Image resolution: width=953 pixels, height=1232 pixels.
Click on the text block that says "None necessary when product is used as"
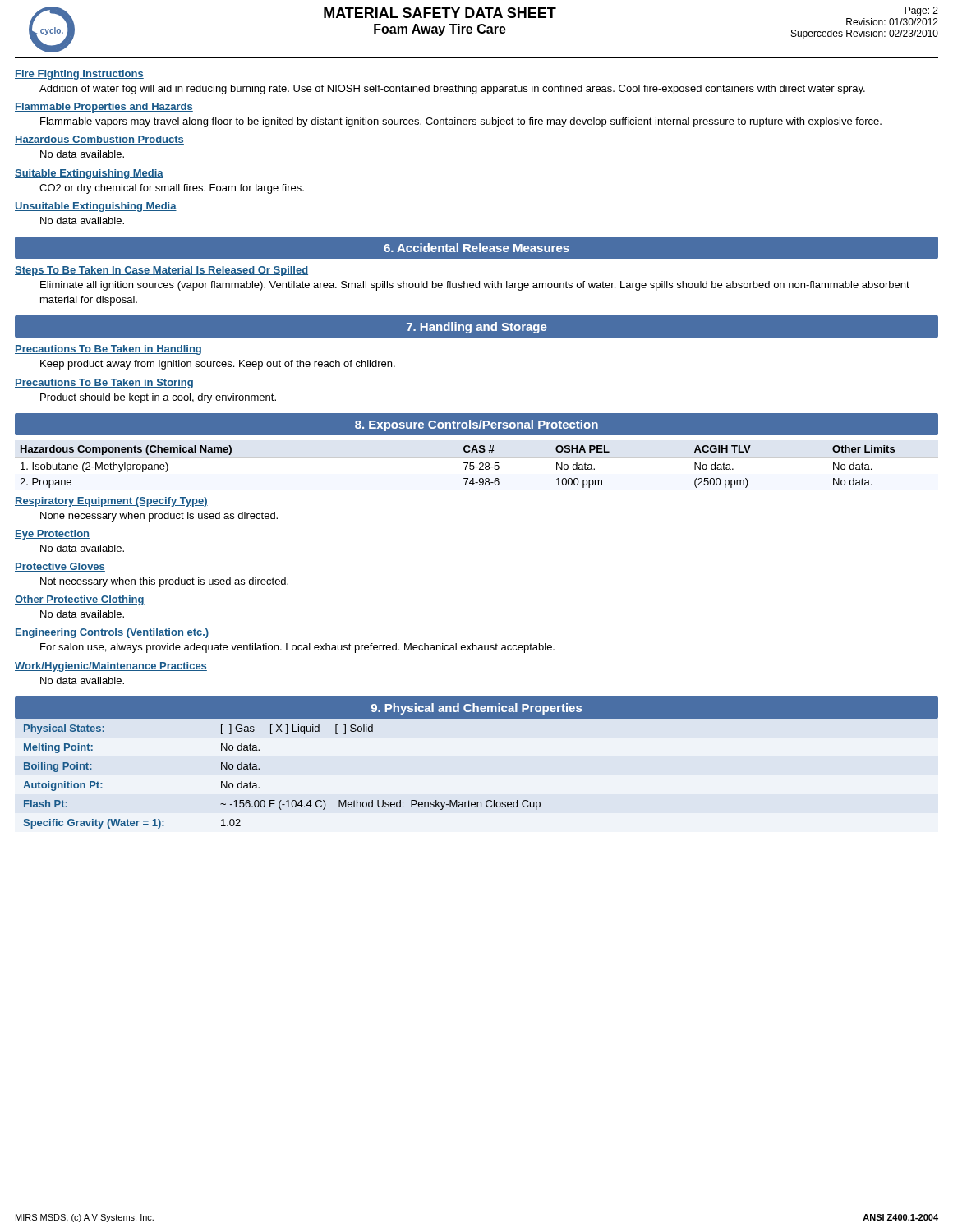159,515
